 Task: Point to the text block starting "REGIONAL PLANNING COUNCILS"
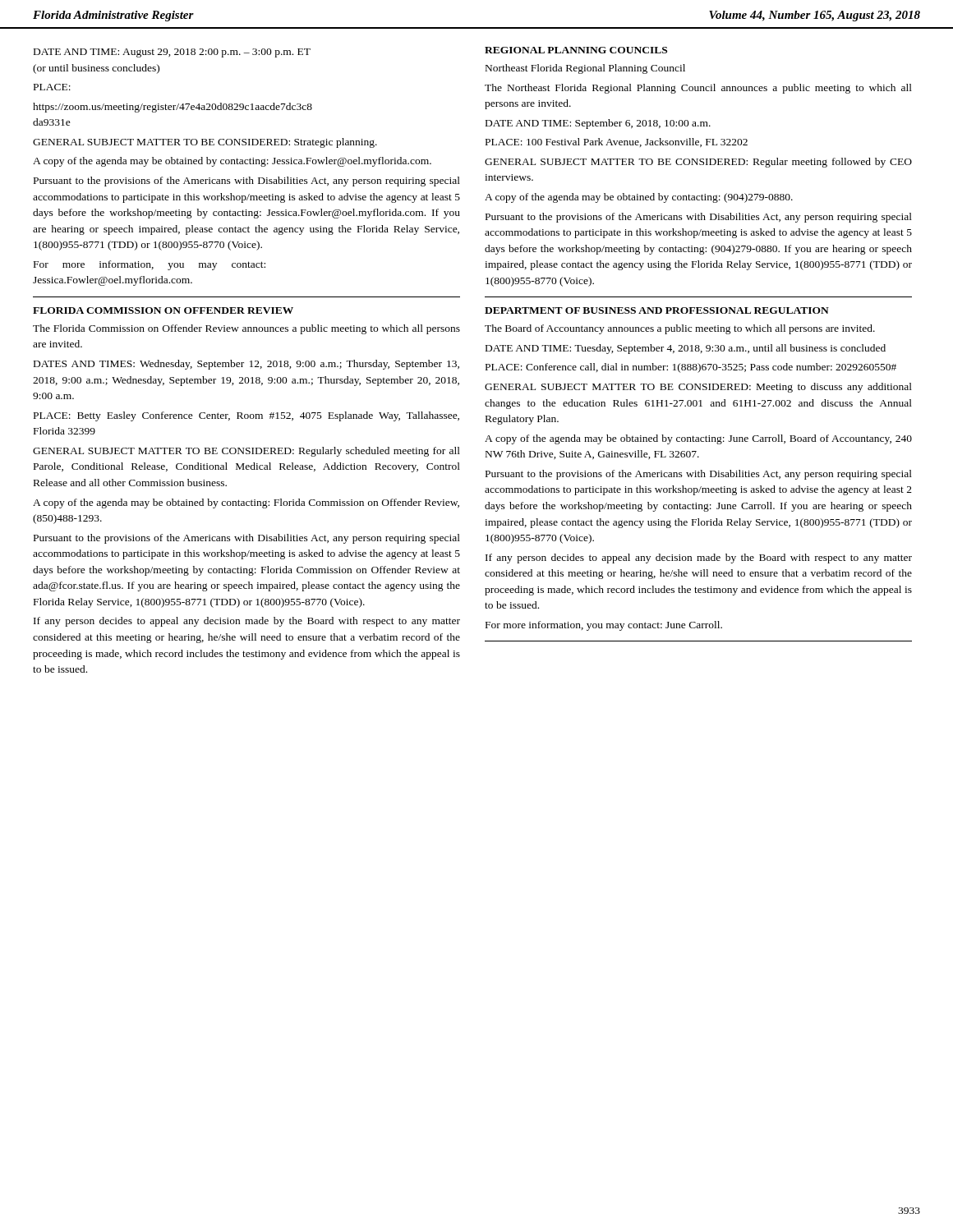[576, 50]
